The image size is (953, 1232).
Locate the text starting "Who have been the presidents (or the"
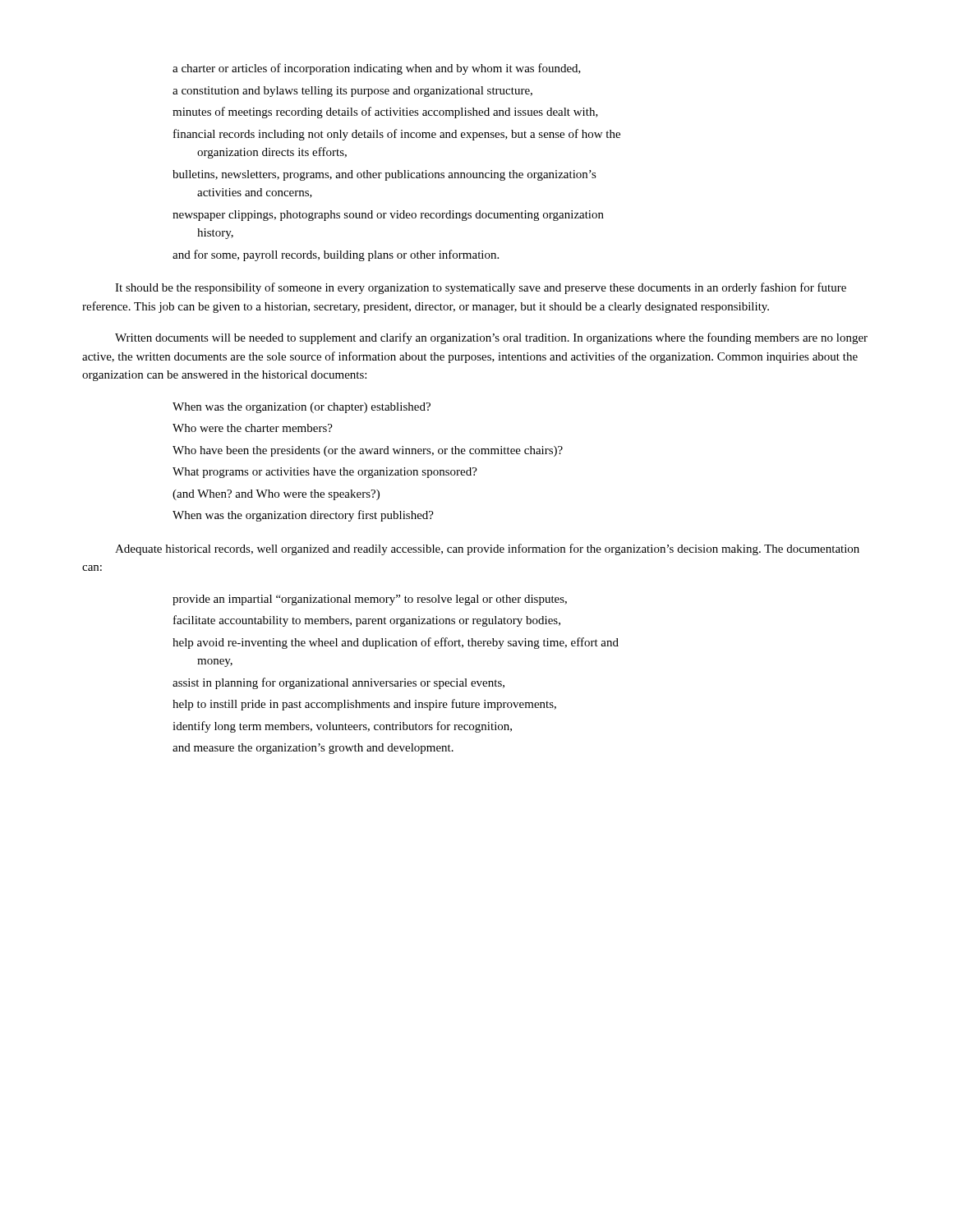368,450
